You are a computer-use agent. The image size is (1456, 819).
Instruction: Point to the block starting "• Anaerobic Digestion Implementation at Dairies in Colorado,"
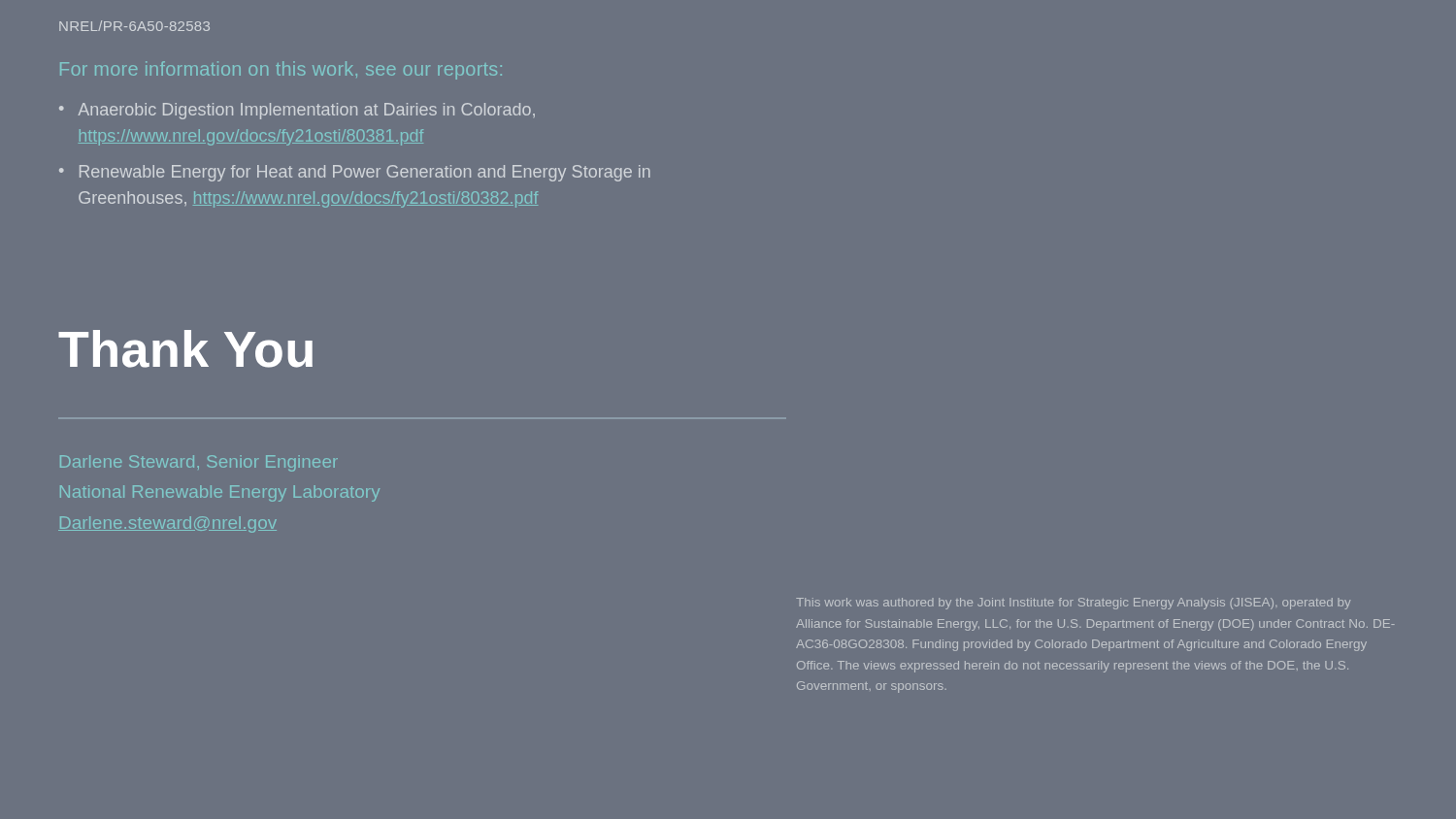(x=297, y=123)
